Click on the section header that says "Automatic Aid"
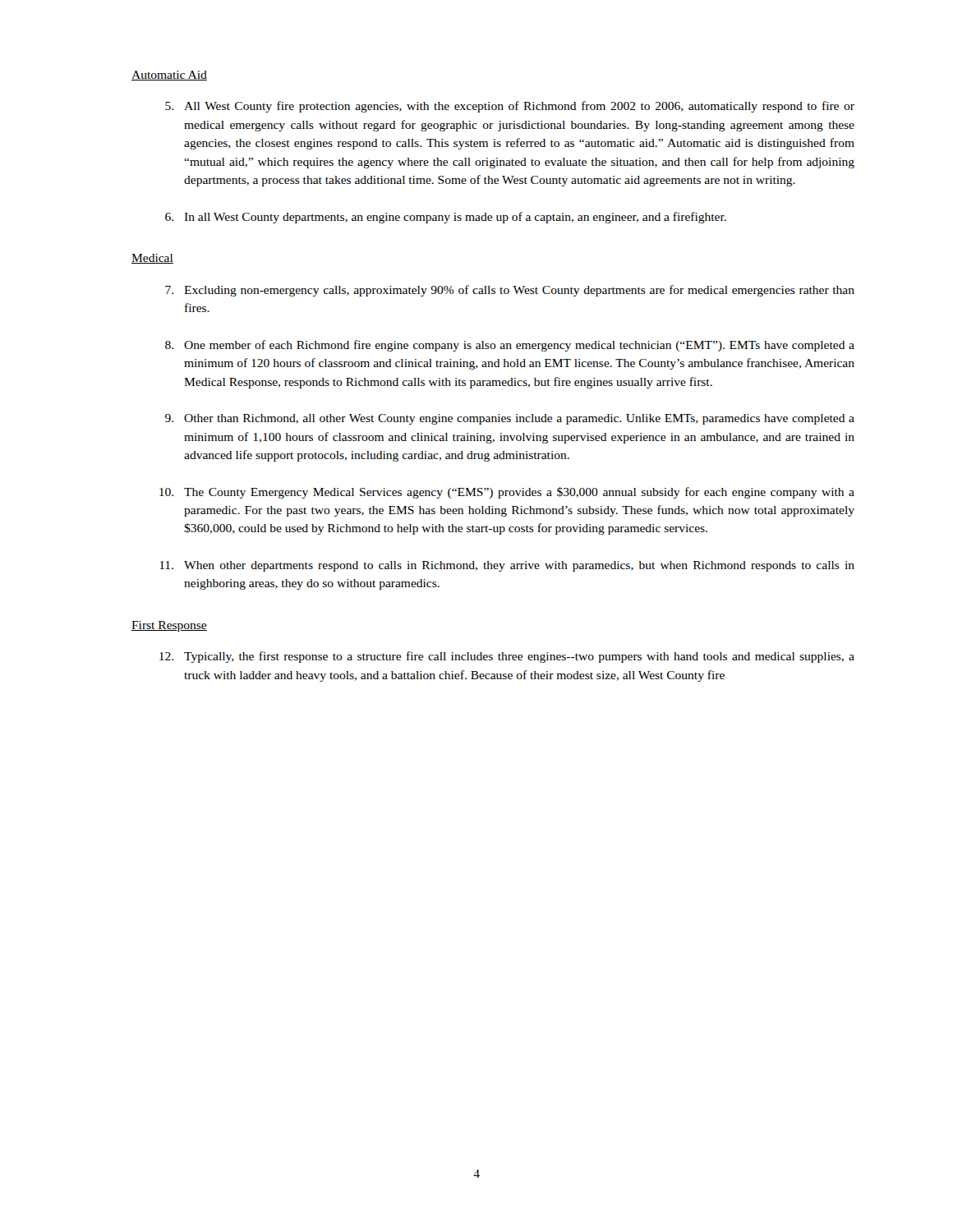This screenshot has width=953, height=1232. point(169,74)
